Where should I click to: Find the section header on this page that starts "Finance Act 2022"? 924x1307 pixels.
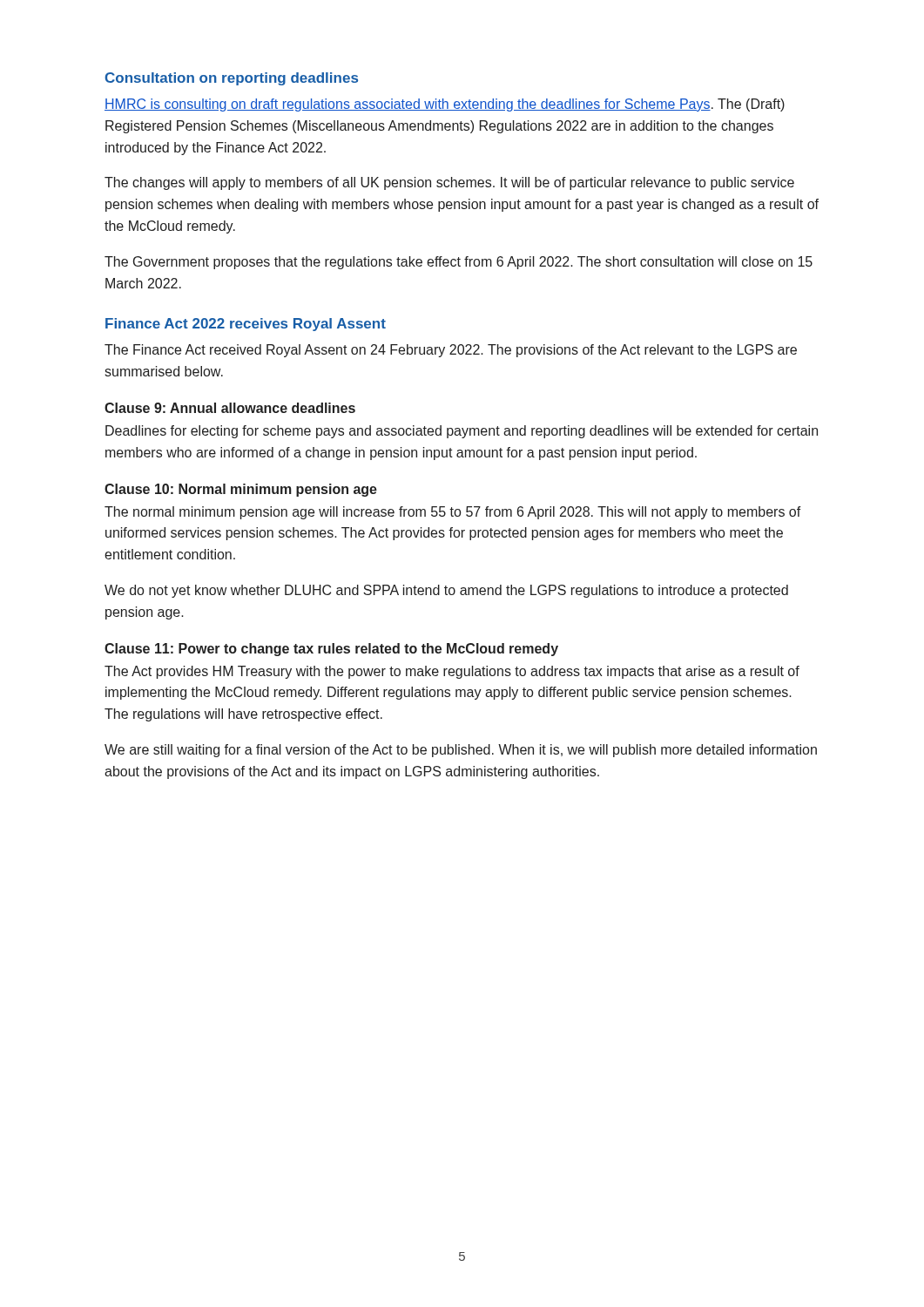(245, 324)
